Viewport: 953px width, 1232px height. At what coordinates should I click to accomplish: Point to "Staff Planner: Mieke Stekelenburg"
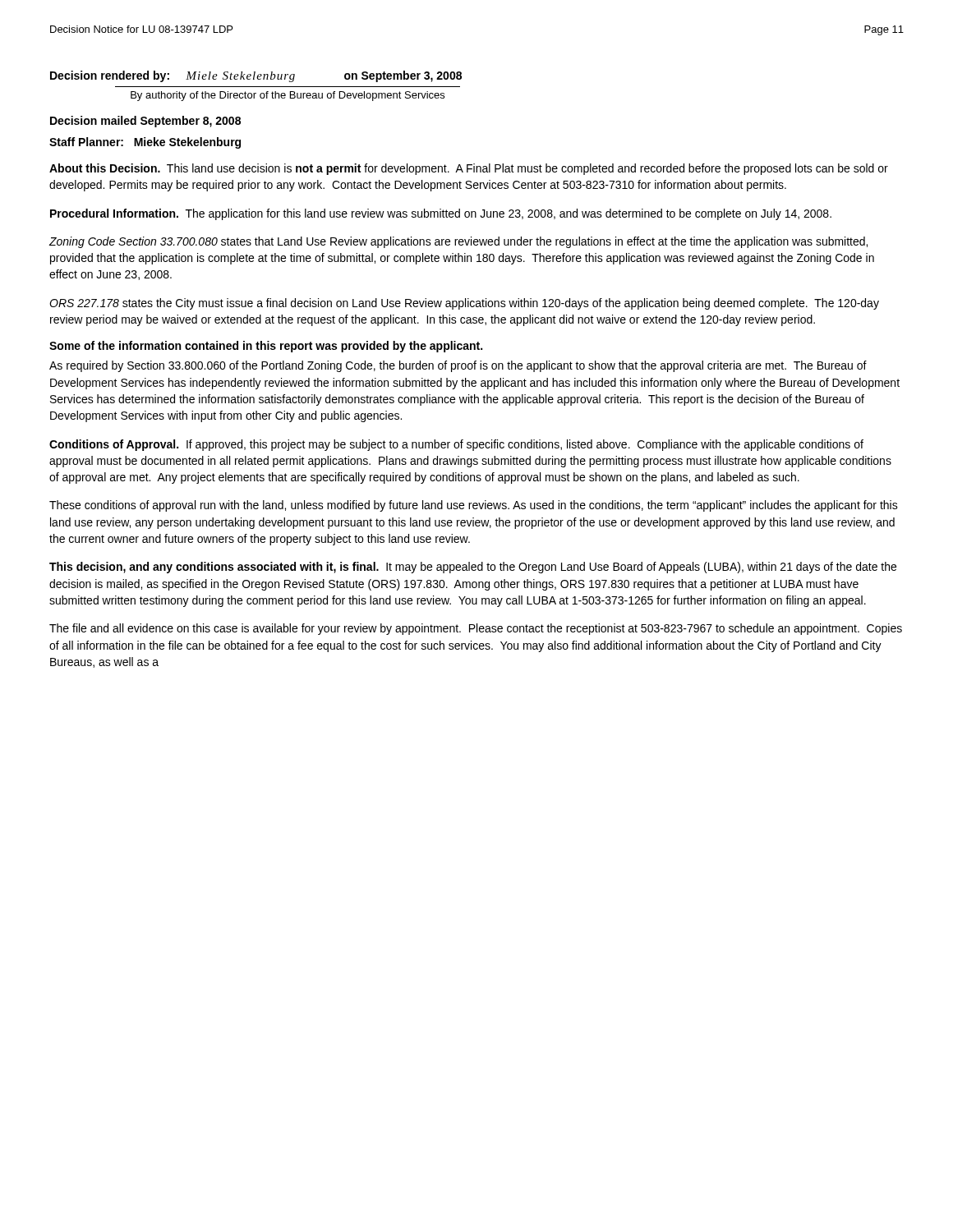[x=145, y=142]
